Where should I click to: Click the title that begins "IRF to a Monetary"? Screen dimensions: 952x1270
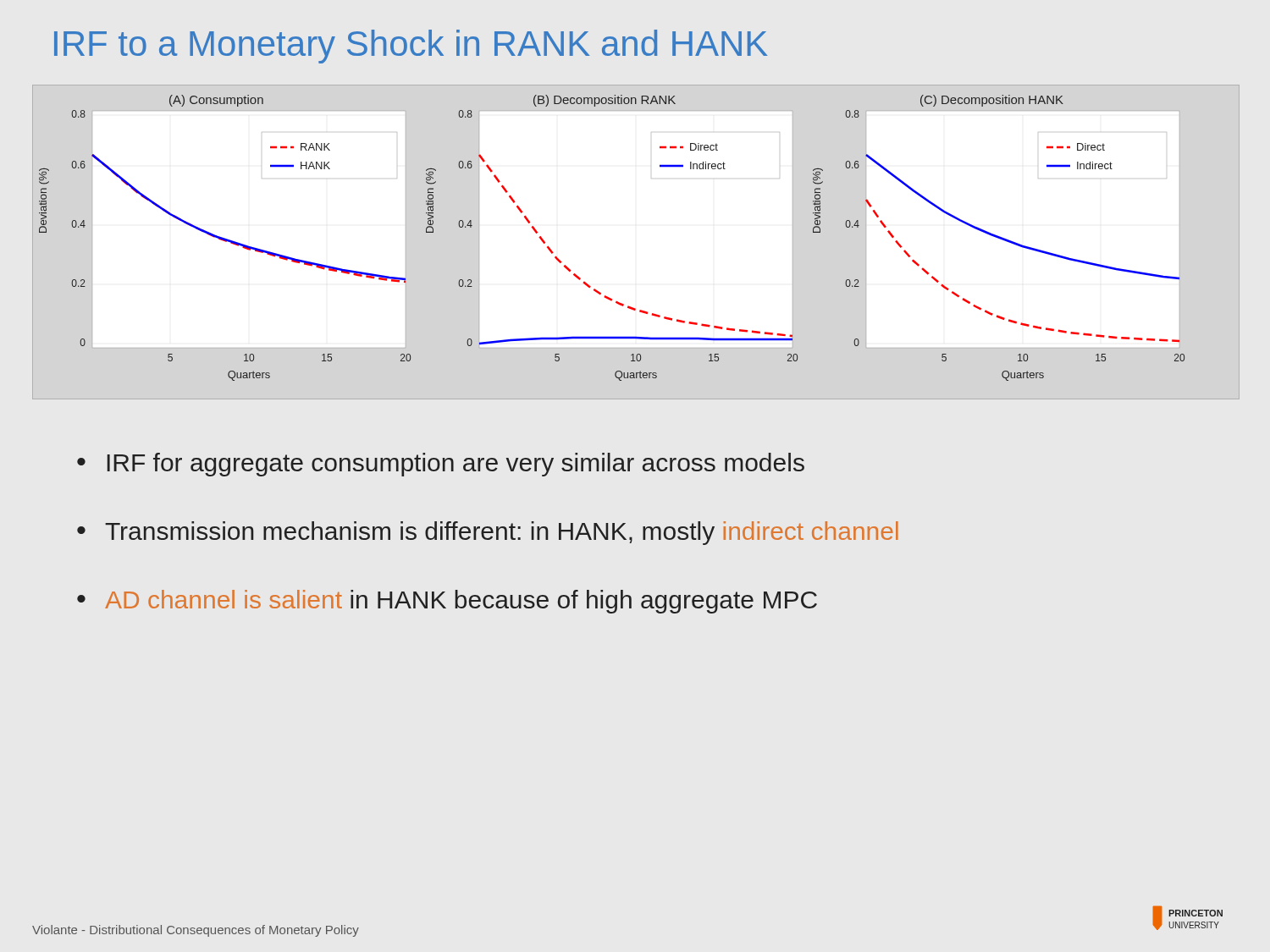410,44
